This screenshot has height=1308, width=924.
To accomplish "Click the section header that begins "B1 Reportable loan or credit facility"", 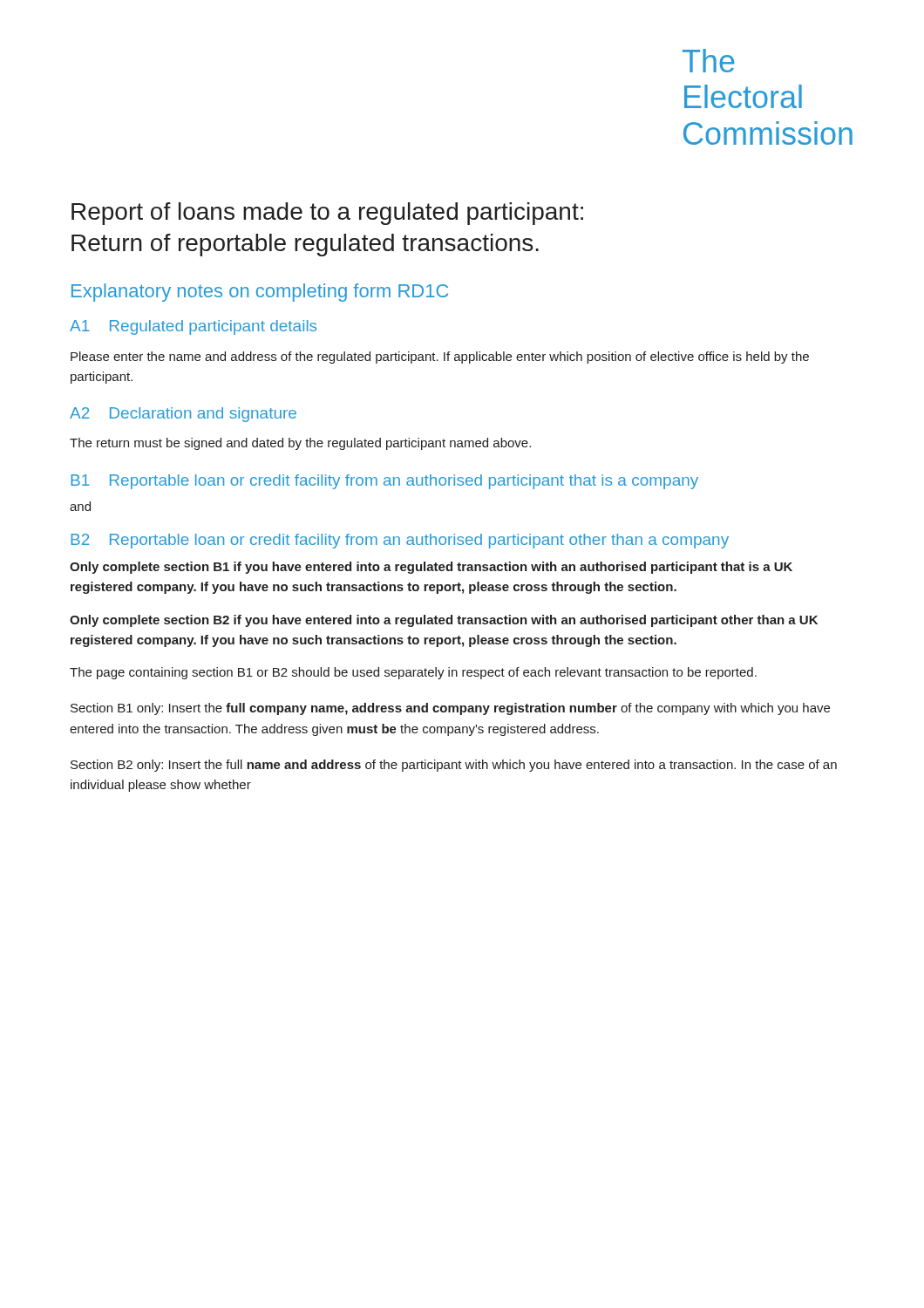I will pos(384,480).
